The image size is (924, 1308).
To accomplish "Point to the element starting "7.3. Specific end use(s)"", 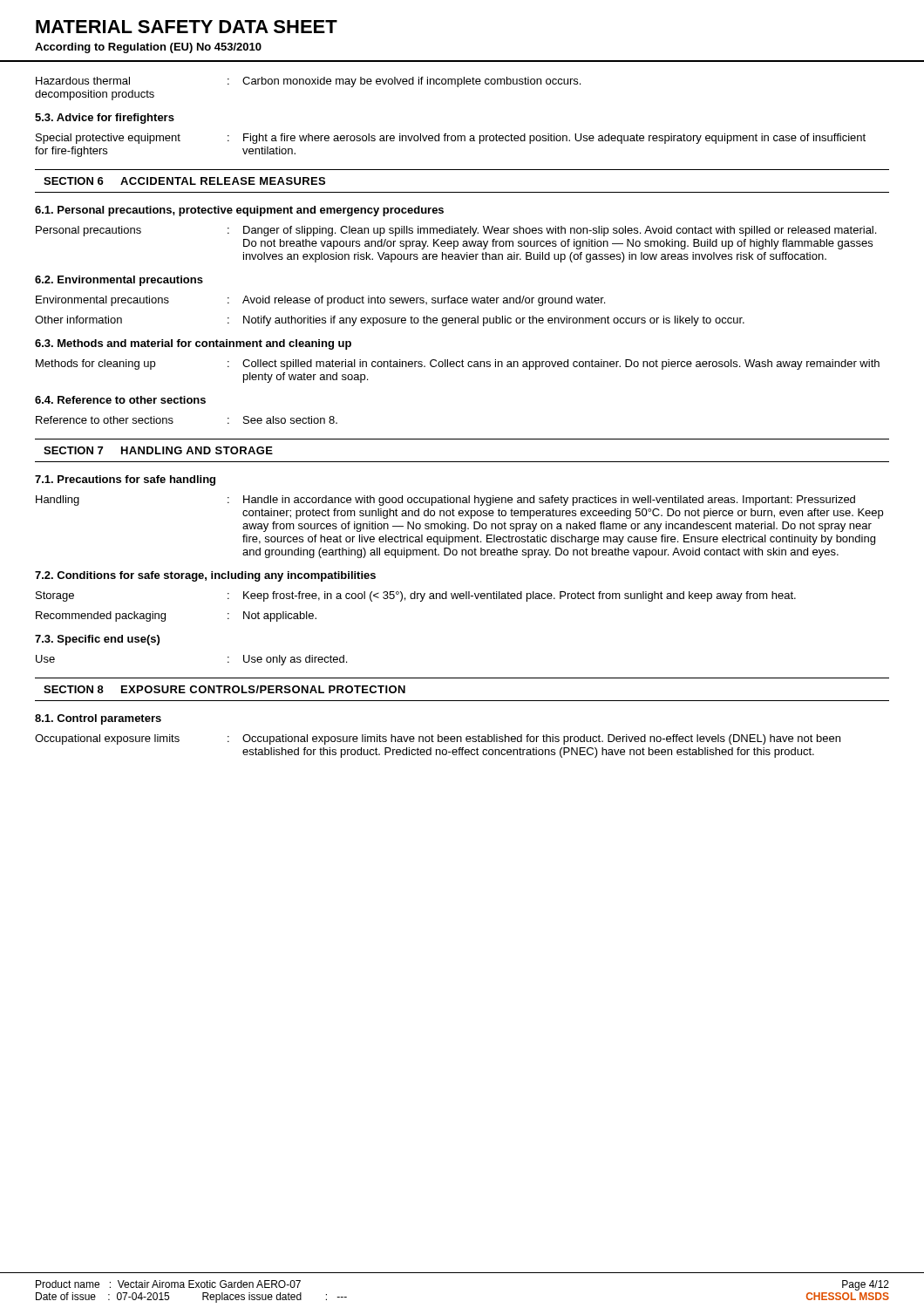I will coord(98,639).
